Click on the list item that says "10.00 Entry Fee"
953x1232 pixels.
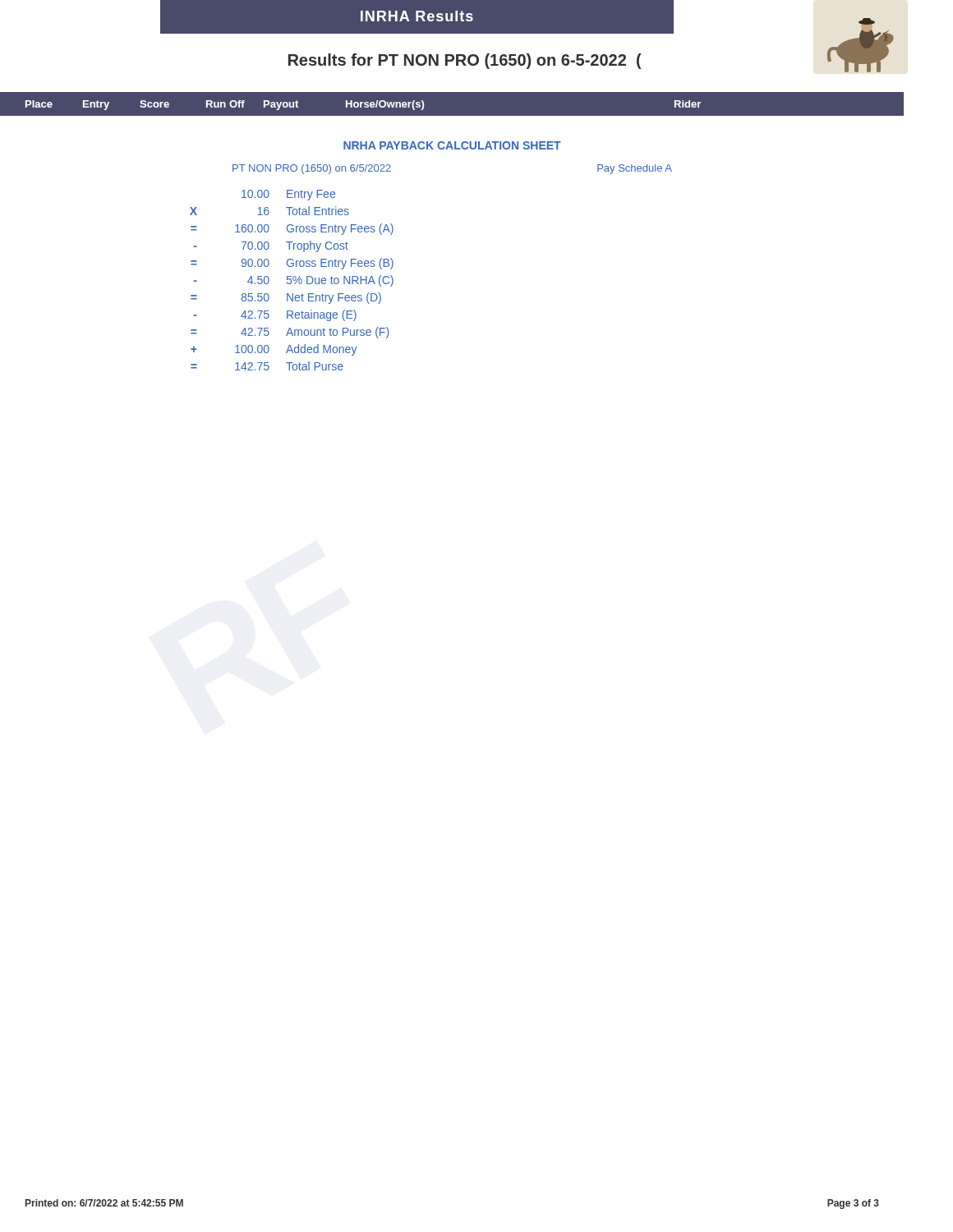[x=270, y=194]
